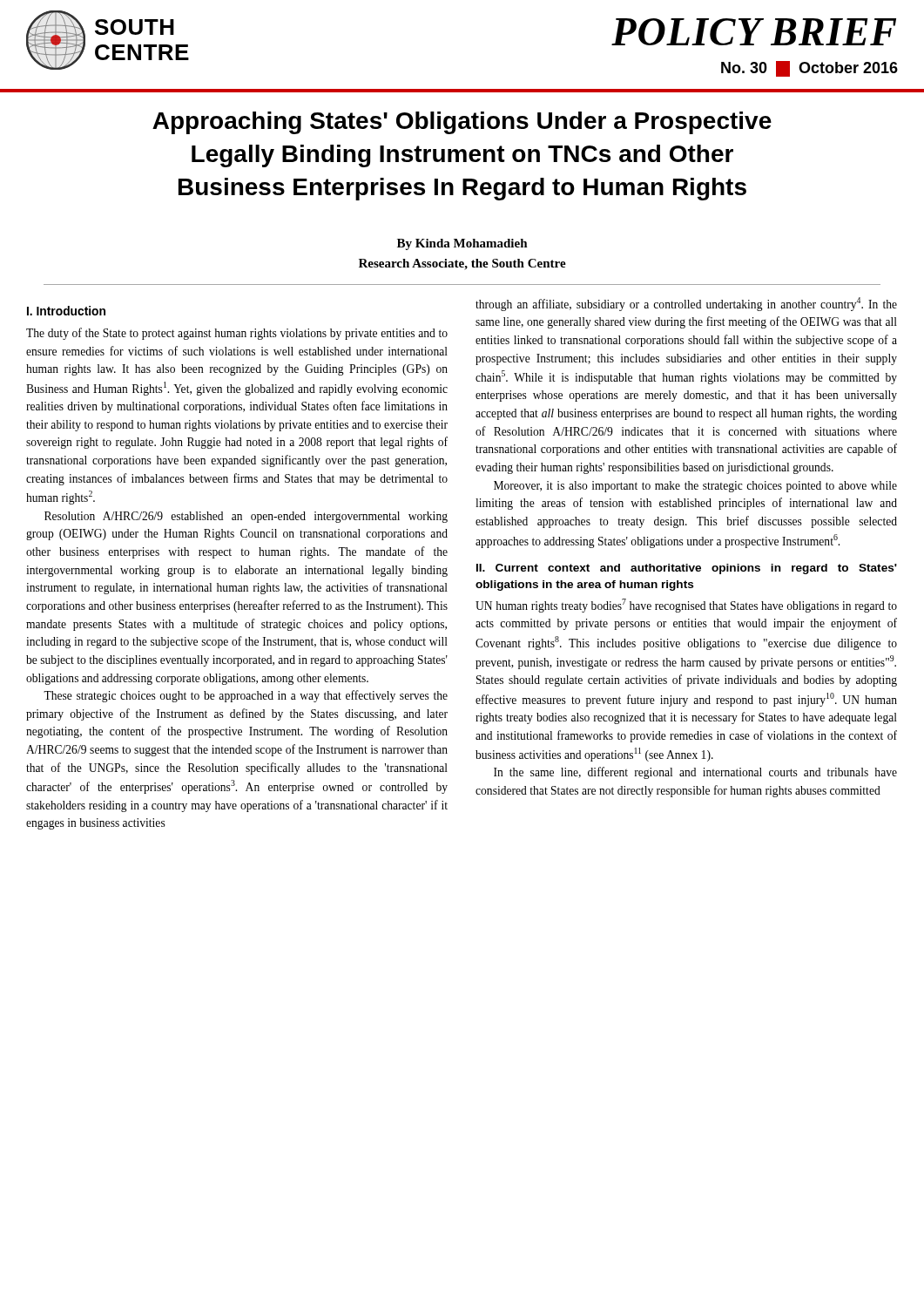Viewport: 924px width, 1307px height.
Task: Click the passage that begins "By Kinda Mohamadieh Research Associate,"
Action: click(x=462, y=253)
